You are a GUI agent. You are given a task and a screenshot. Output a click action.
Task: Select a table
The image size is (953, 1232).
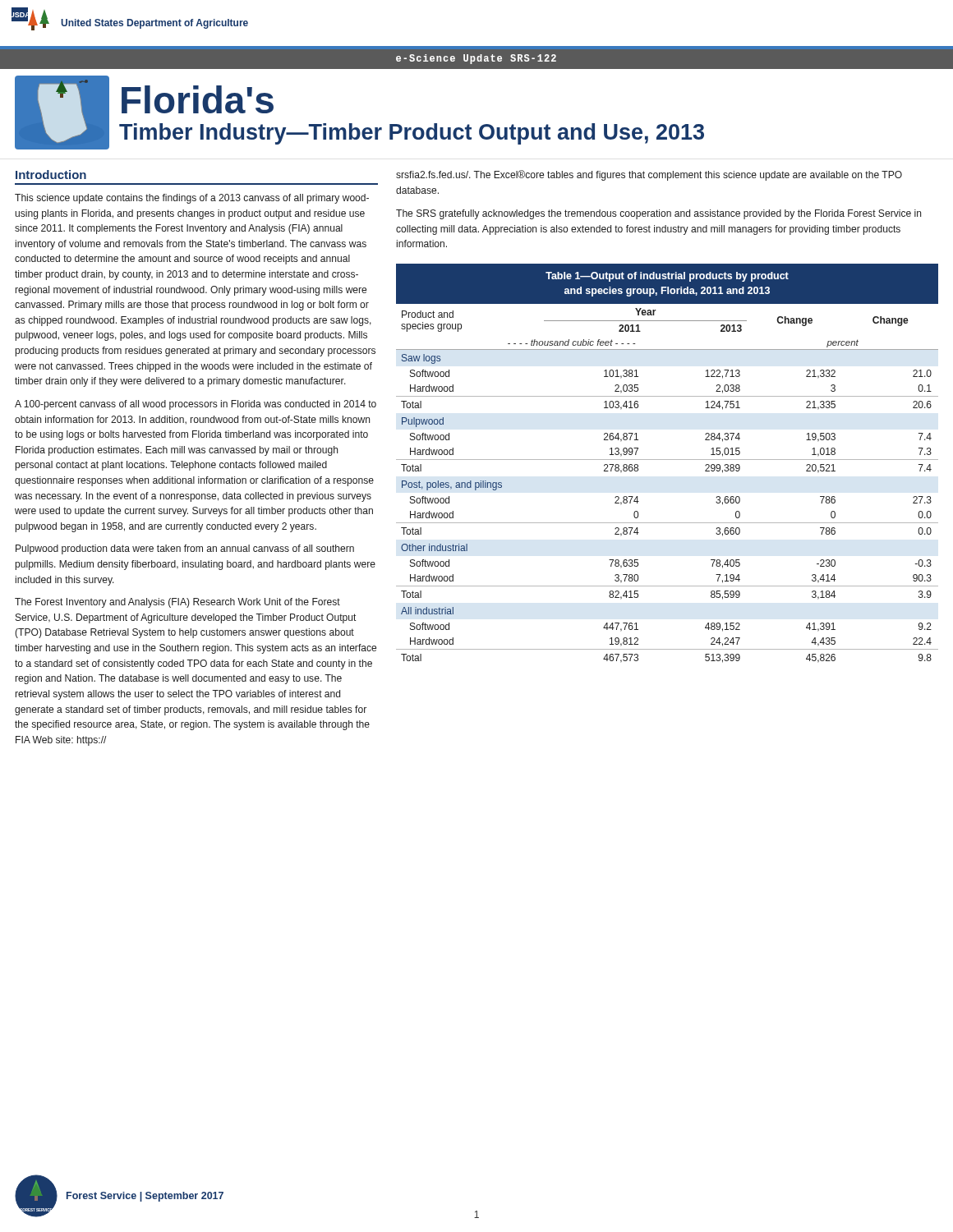point(667,465)
